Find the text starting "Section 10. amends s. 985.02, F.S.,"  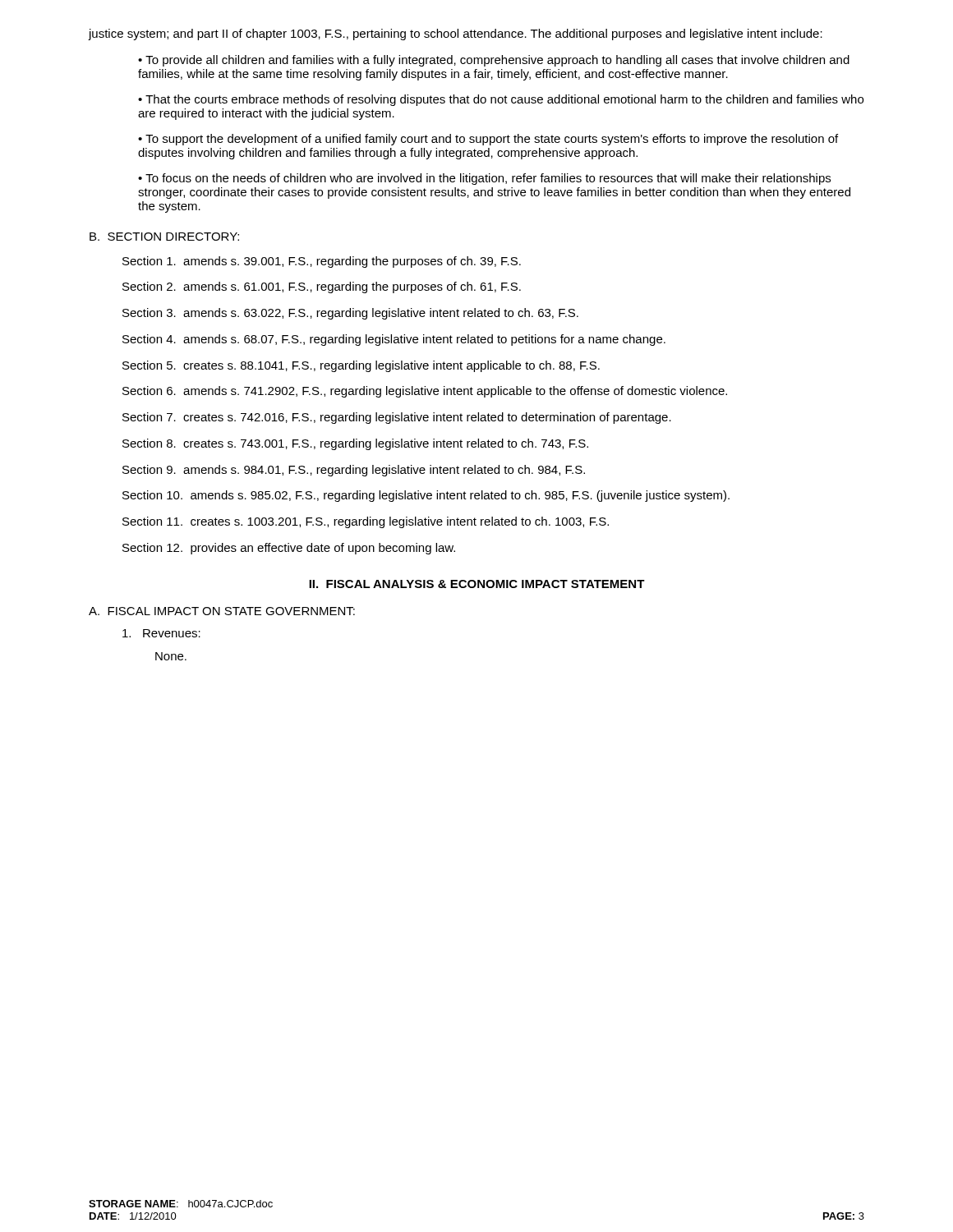pos(426,495)
